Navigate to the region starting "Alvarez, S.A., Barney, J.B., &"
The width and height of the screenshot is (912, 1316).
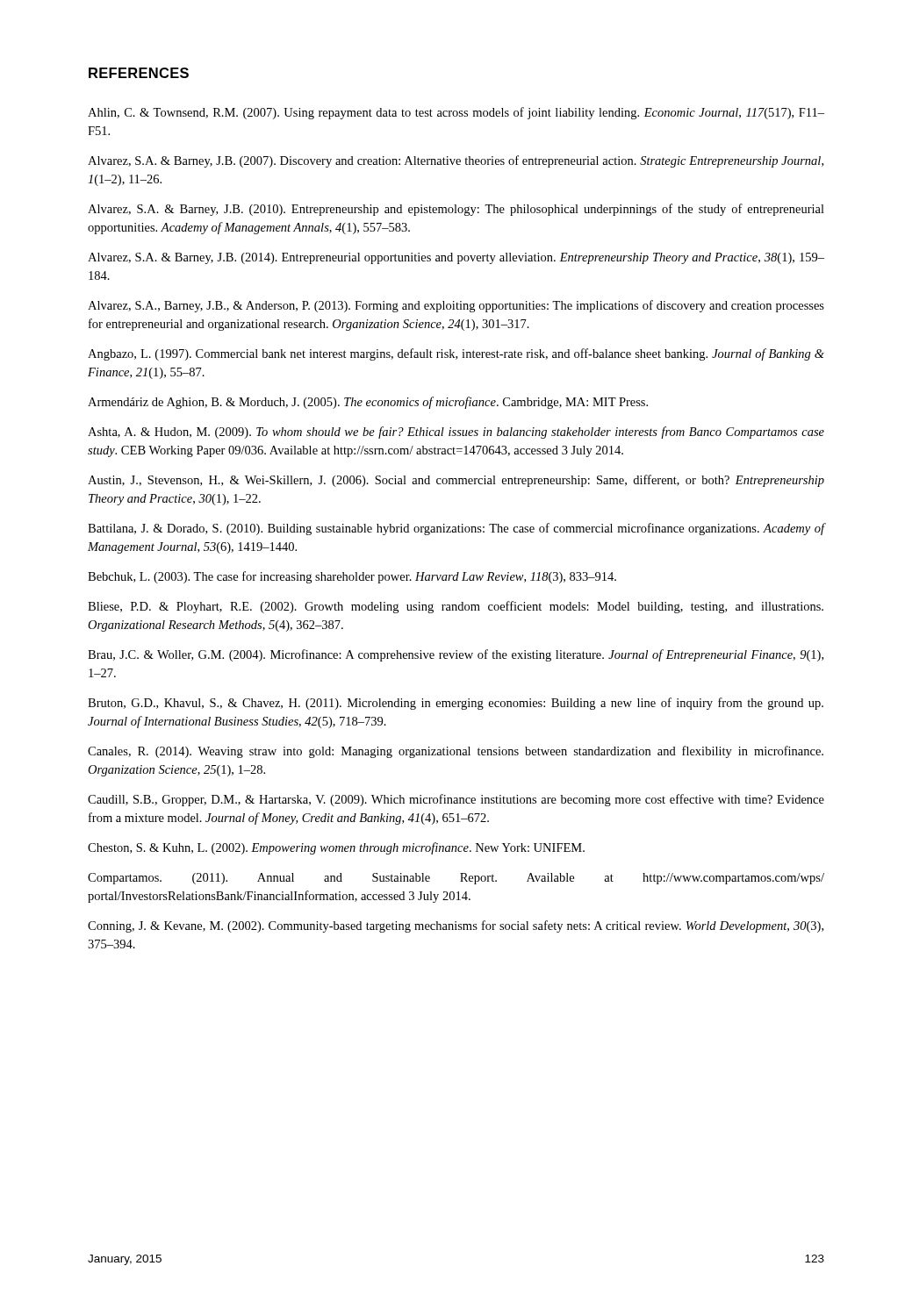click(456, 315)
